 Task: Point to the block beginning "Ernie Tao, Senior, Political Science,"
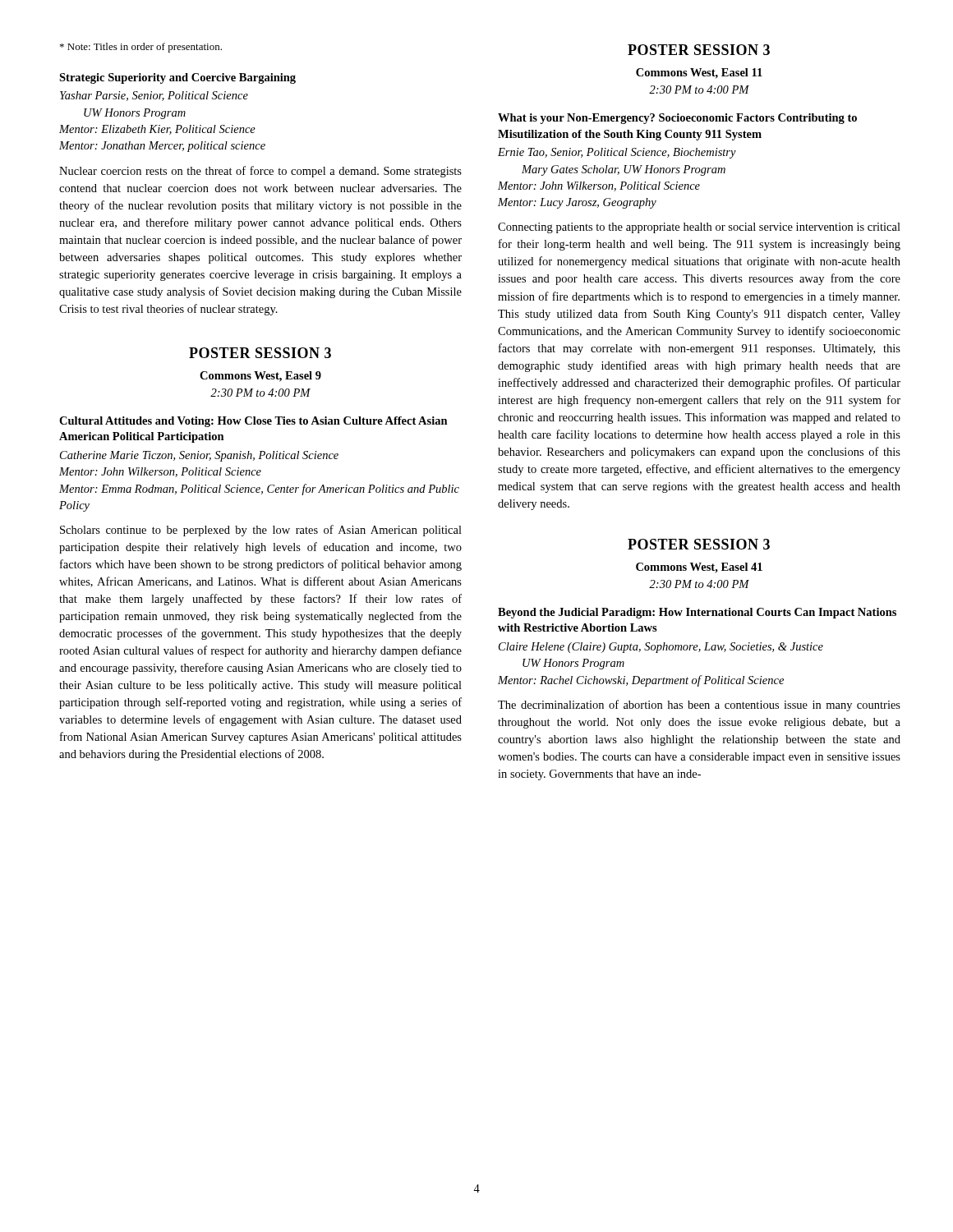699,177
